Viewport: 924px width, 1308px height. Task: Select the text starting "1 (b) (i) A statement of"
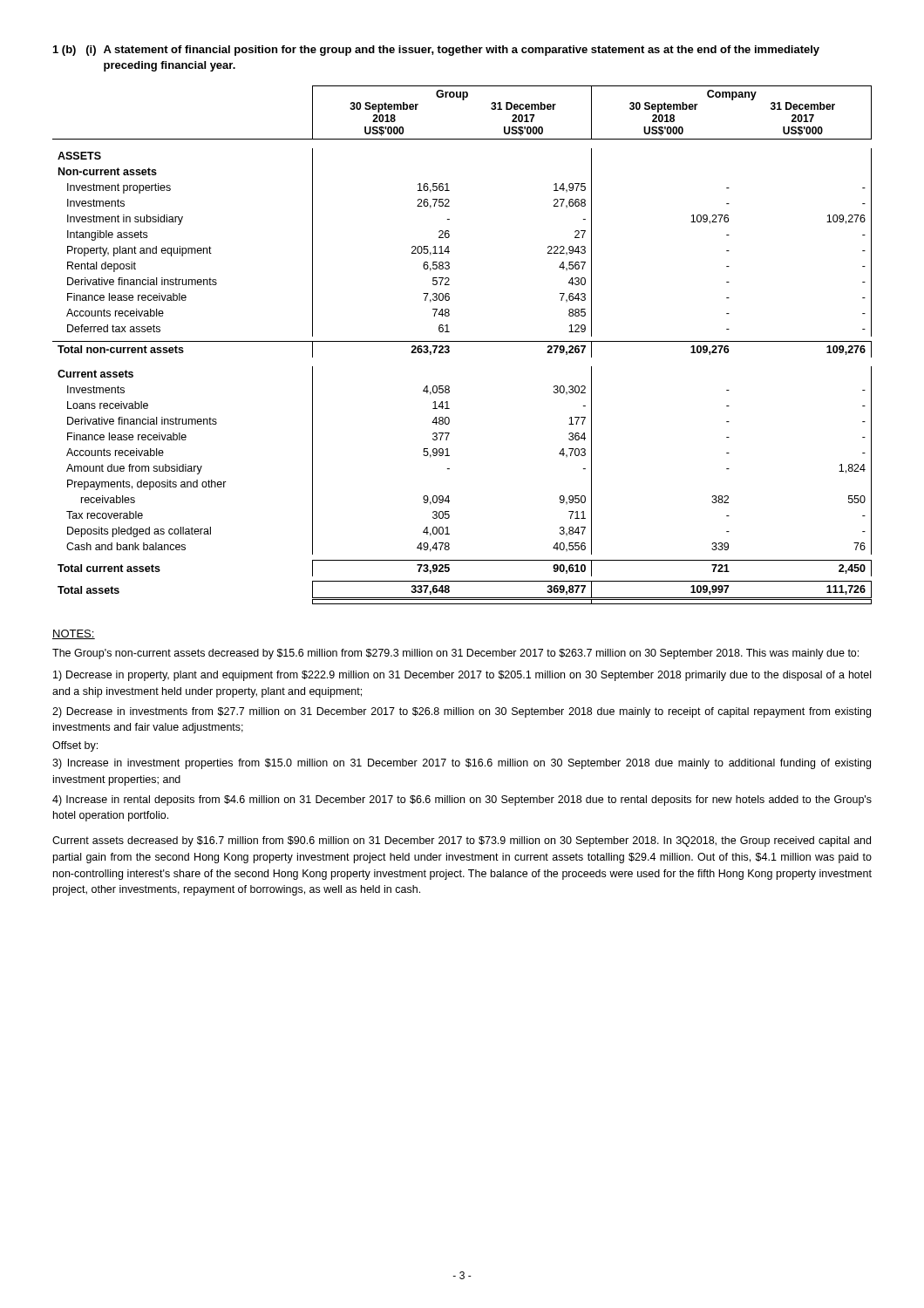coord(462,58)
